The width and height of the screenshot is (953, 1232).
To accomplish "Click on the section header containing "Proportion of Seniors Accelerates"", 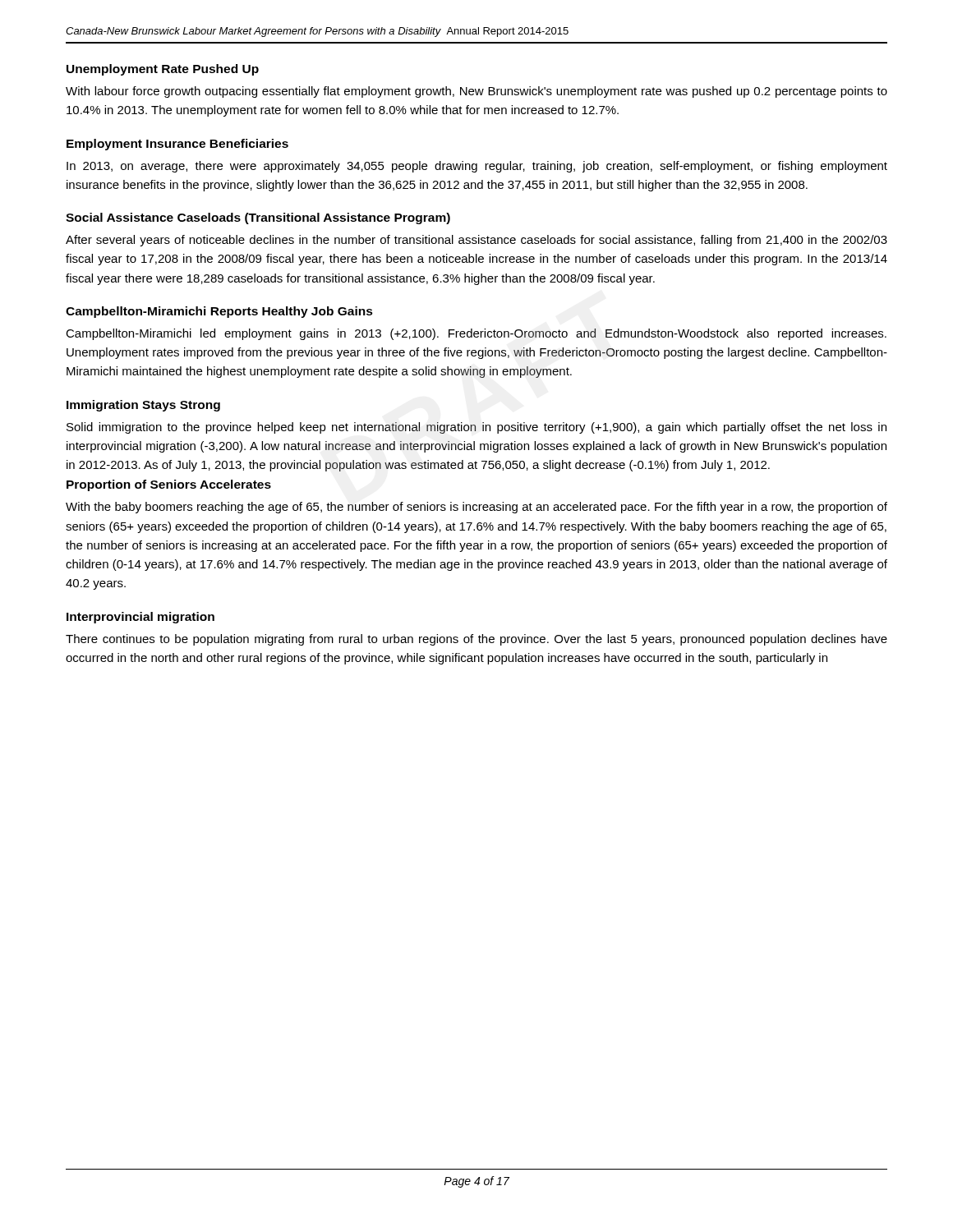I will click(168, 484).
